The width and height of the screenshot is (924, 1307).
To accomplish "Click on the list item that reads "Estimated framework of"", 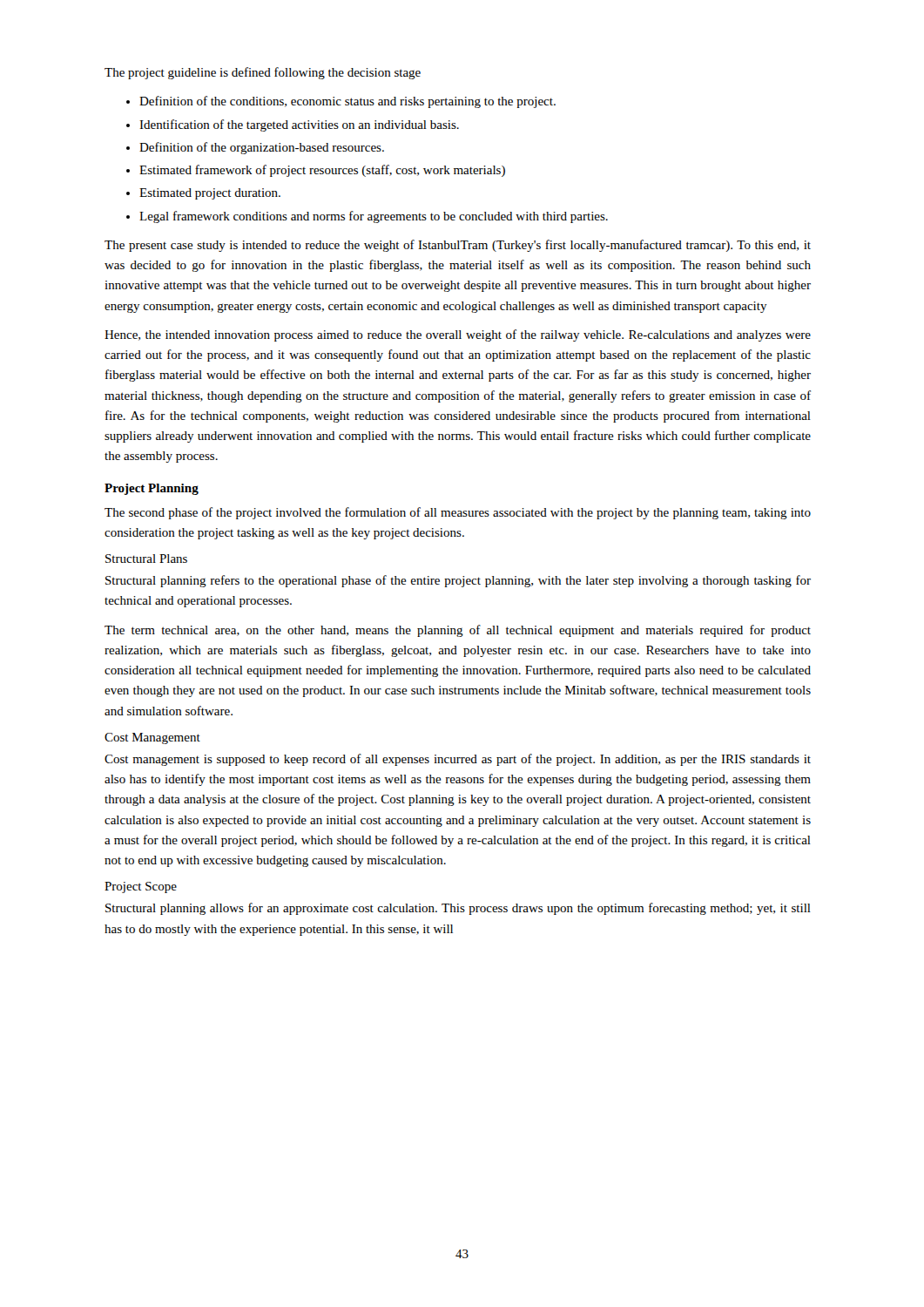I will coord(322,170).
